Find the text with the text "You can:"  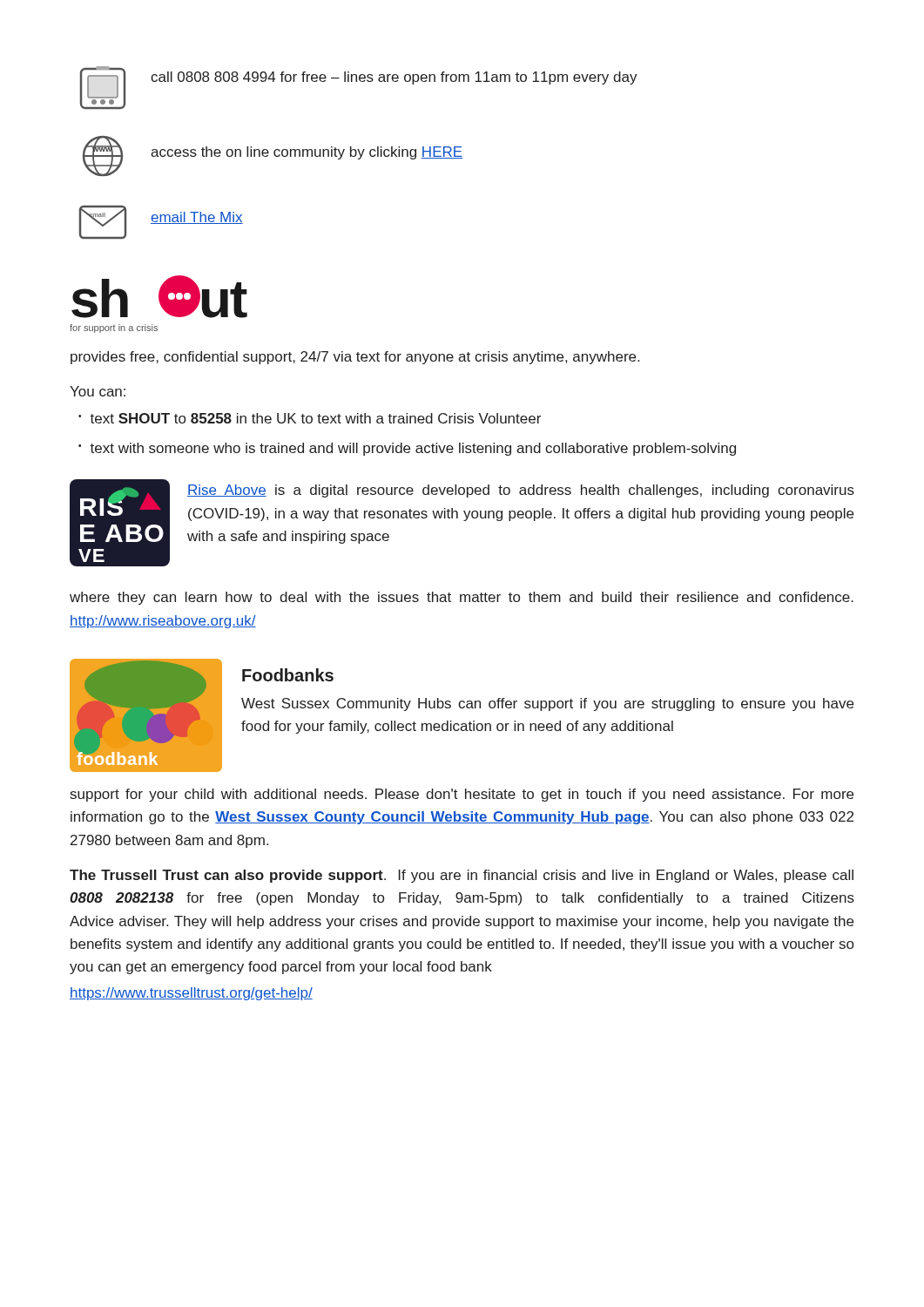(x=98, y=392)
